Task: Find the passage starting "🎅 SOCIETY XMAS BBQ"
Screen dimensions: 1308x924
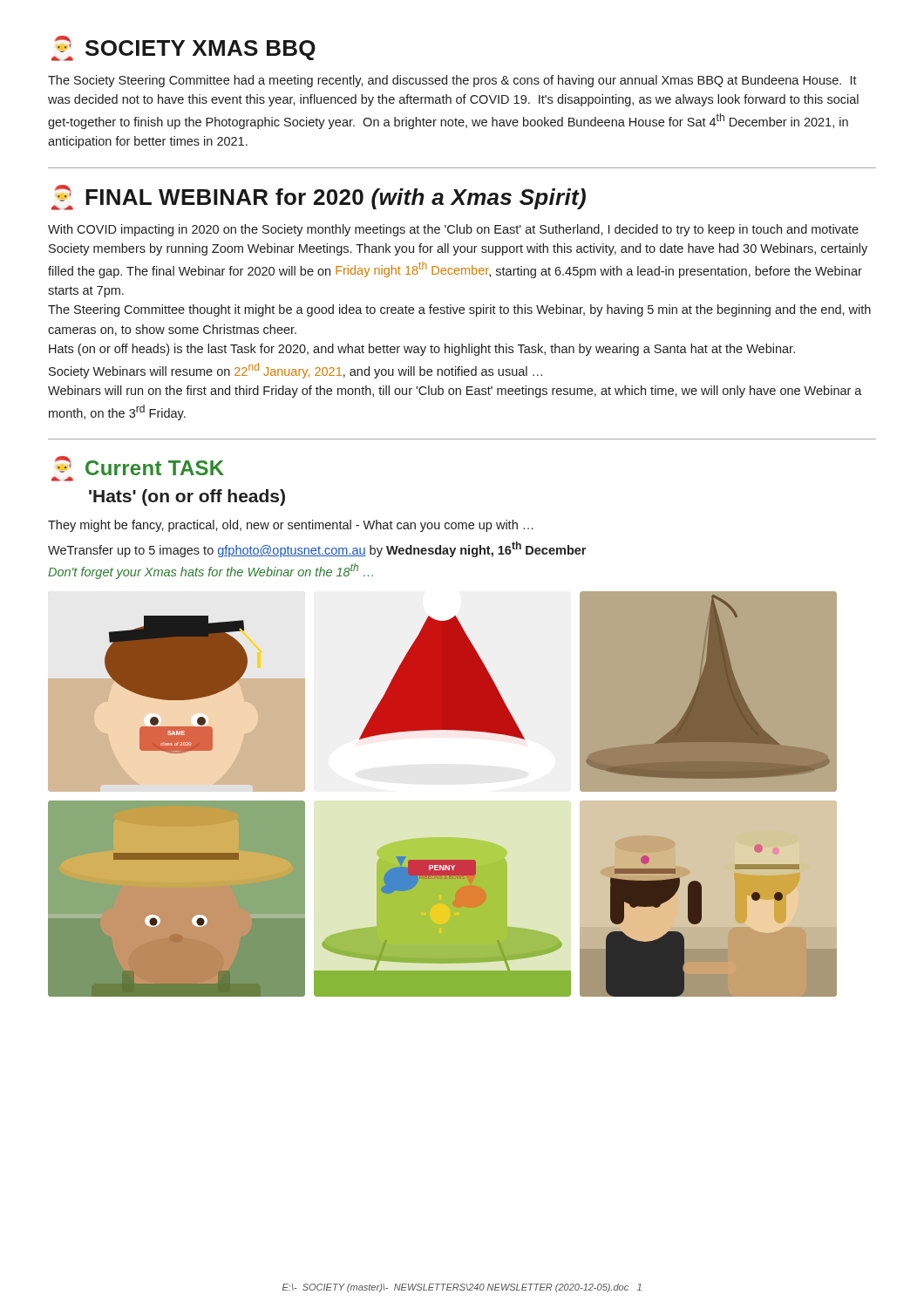Action: [182, 48]
